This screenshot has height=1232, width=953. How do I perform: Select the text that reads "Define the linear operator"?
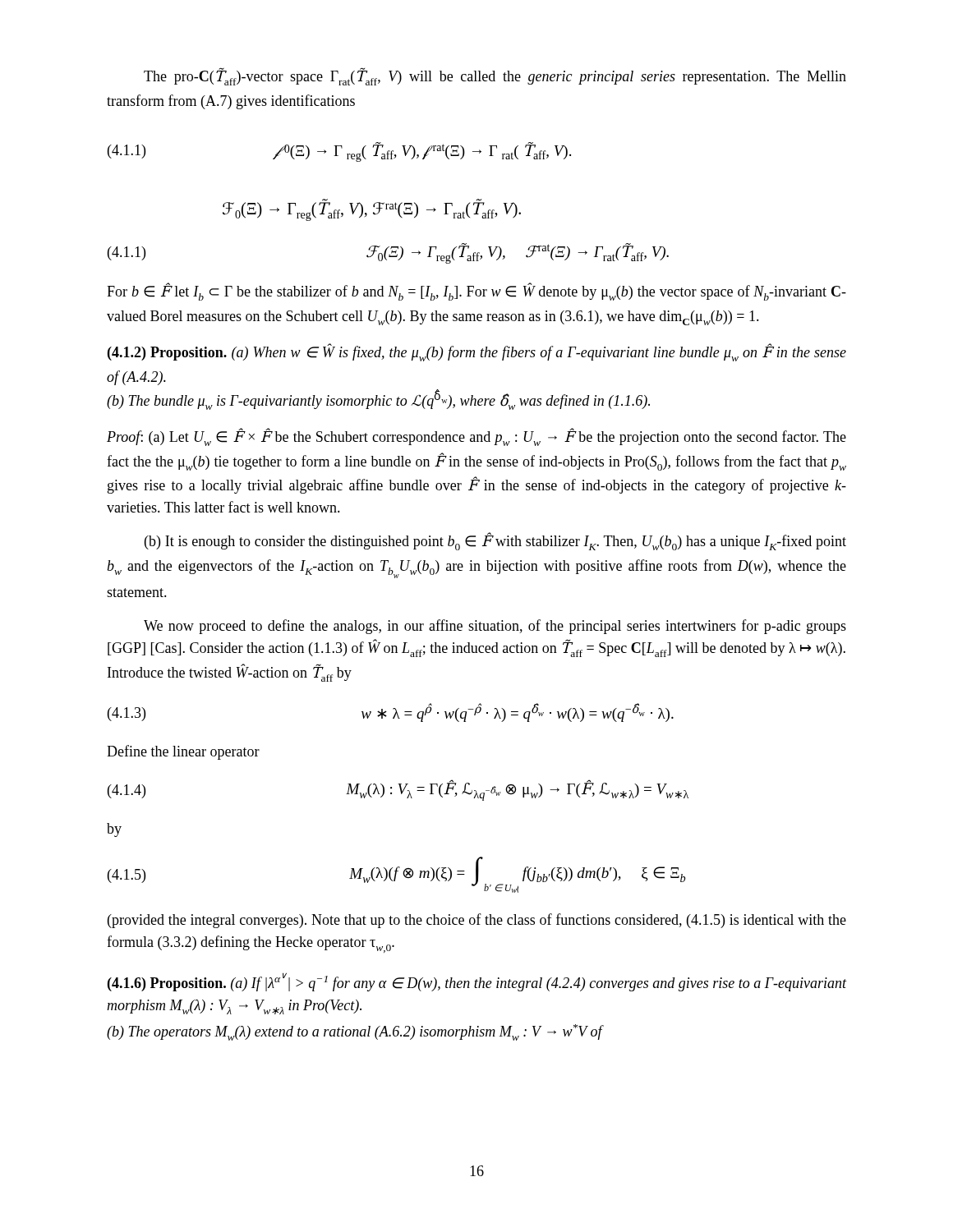click(x=183, y=752)
